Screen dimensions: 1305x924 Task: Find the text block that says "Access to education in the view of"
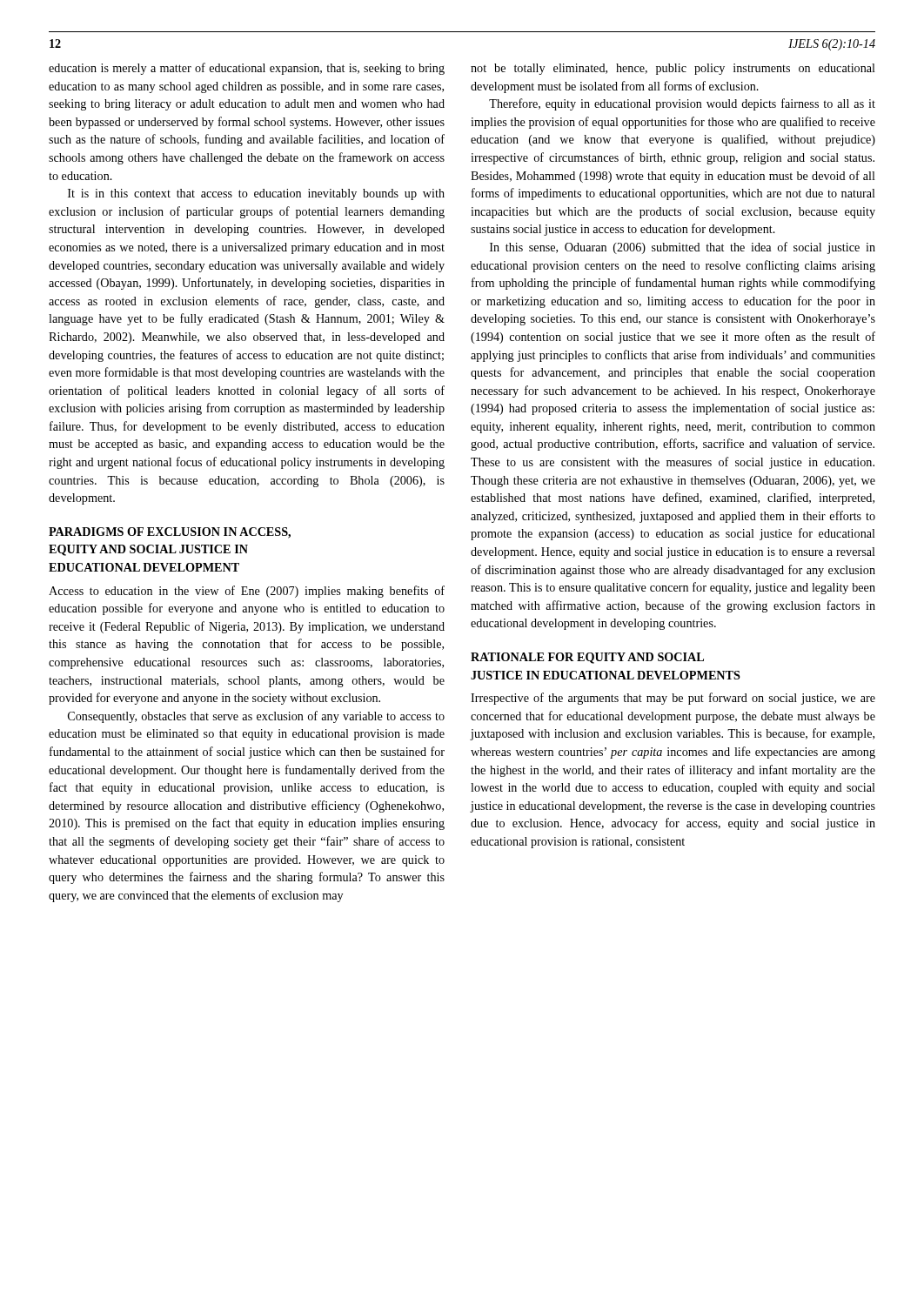(247, 644)
